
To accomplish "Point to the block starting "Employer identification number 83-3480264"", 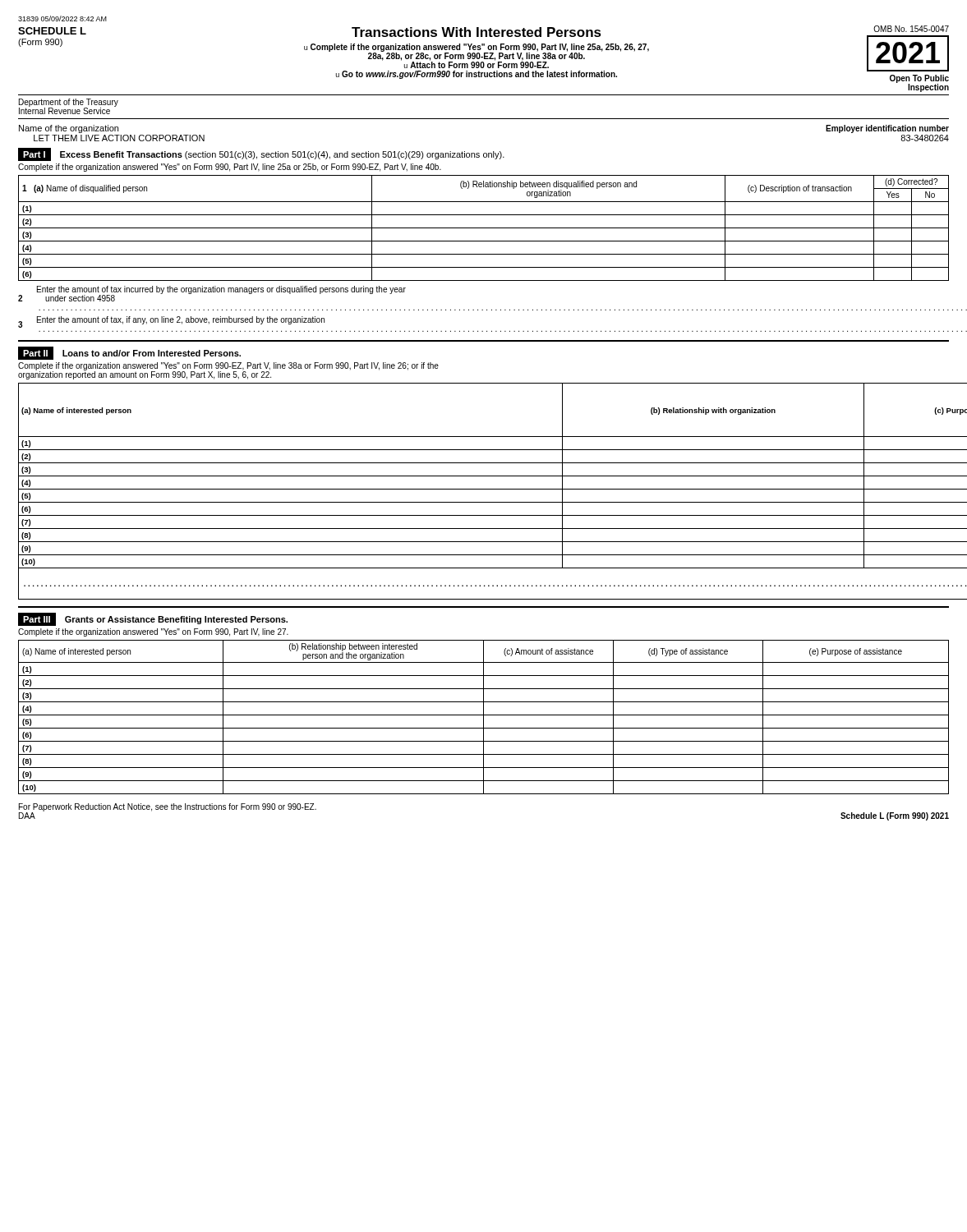I will (887, 133).
